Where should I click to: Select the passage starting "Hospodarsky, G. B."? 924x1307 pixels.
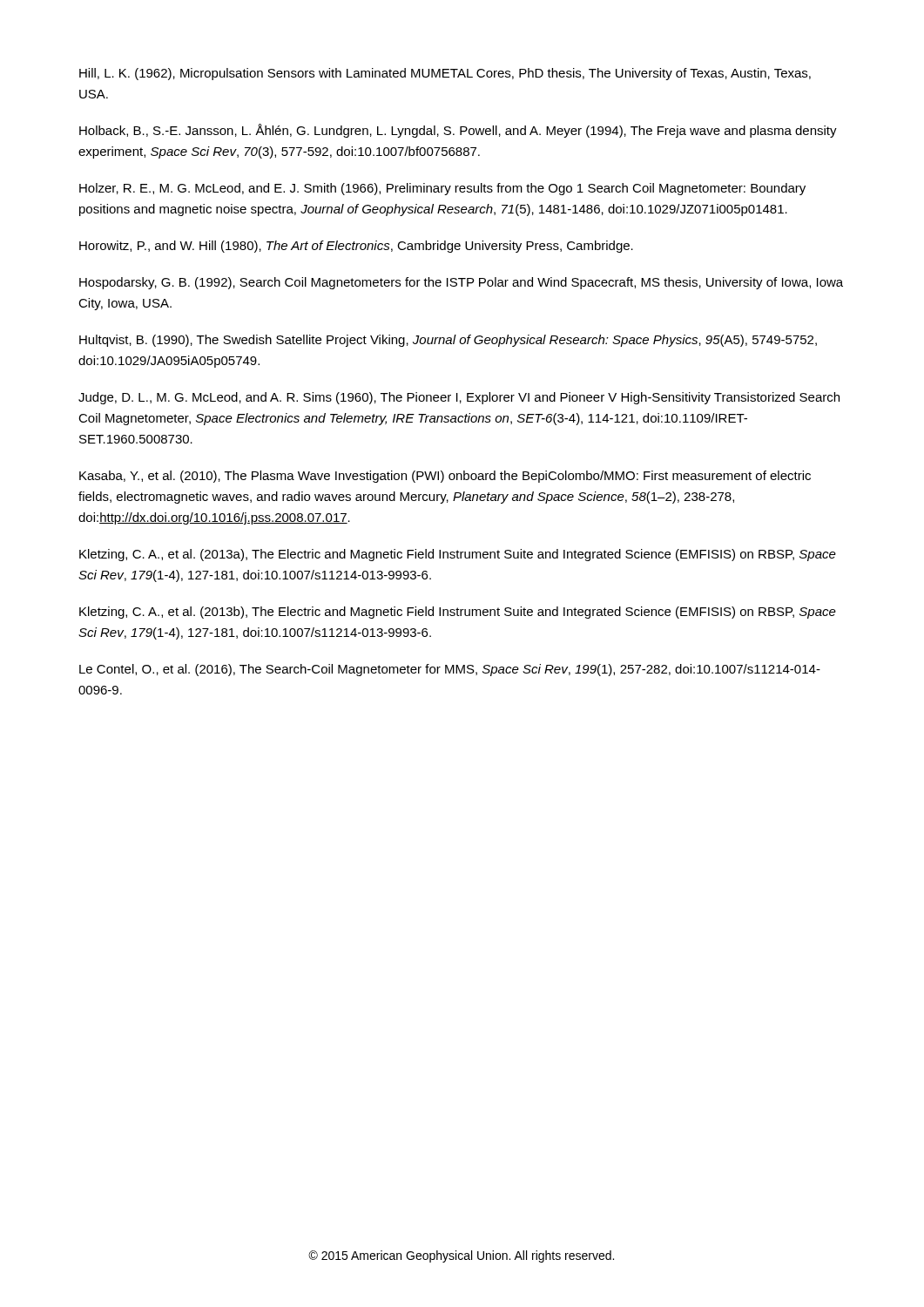(461, 292)
